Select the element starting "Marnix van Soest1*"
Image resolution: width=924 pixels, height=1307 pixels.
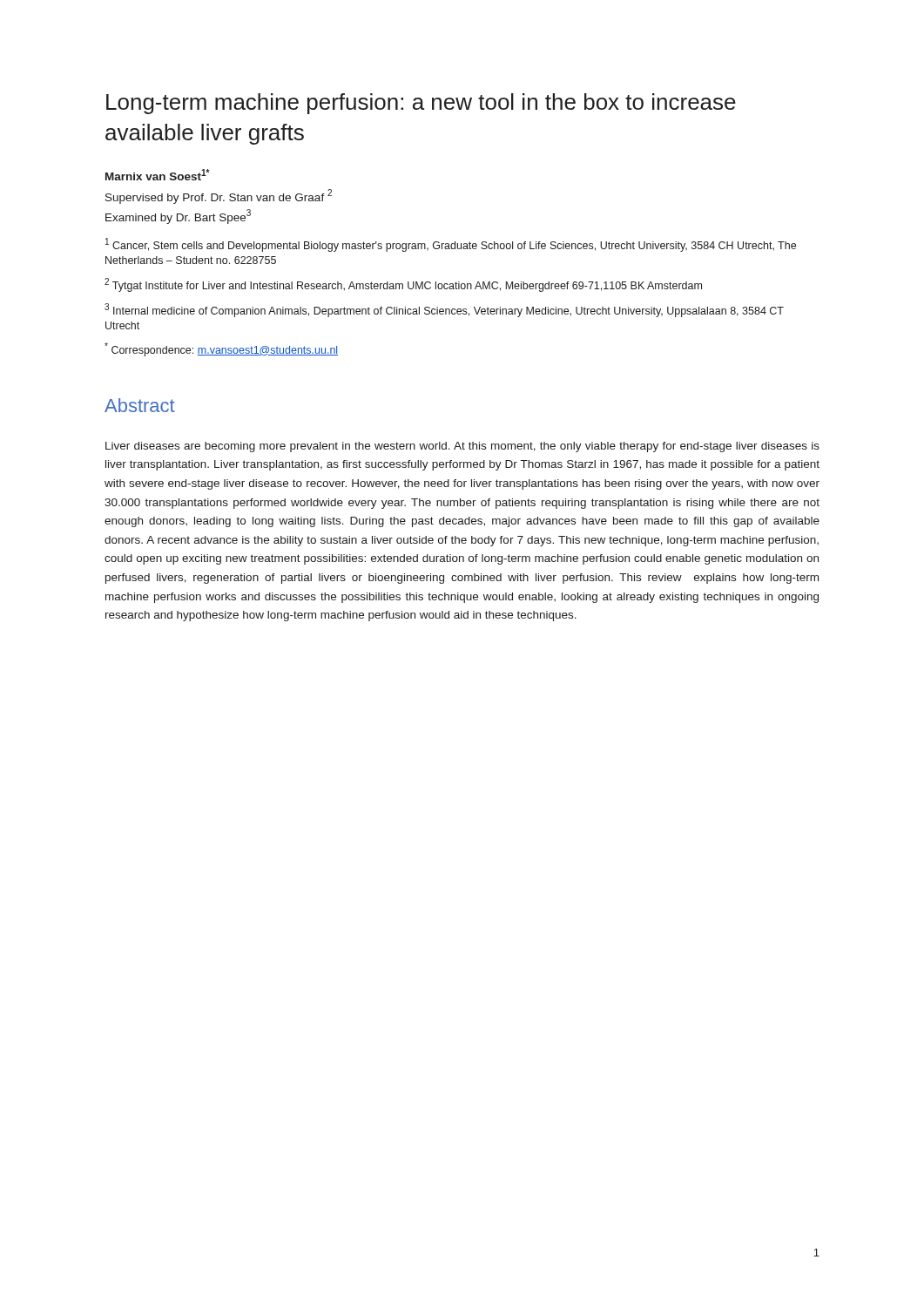157,175
